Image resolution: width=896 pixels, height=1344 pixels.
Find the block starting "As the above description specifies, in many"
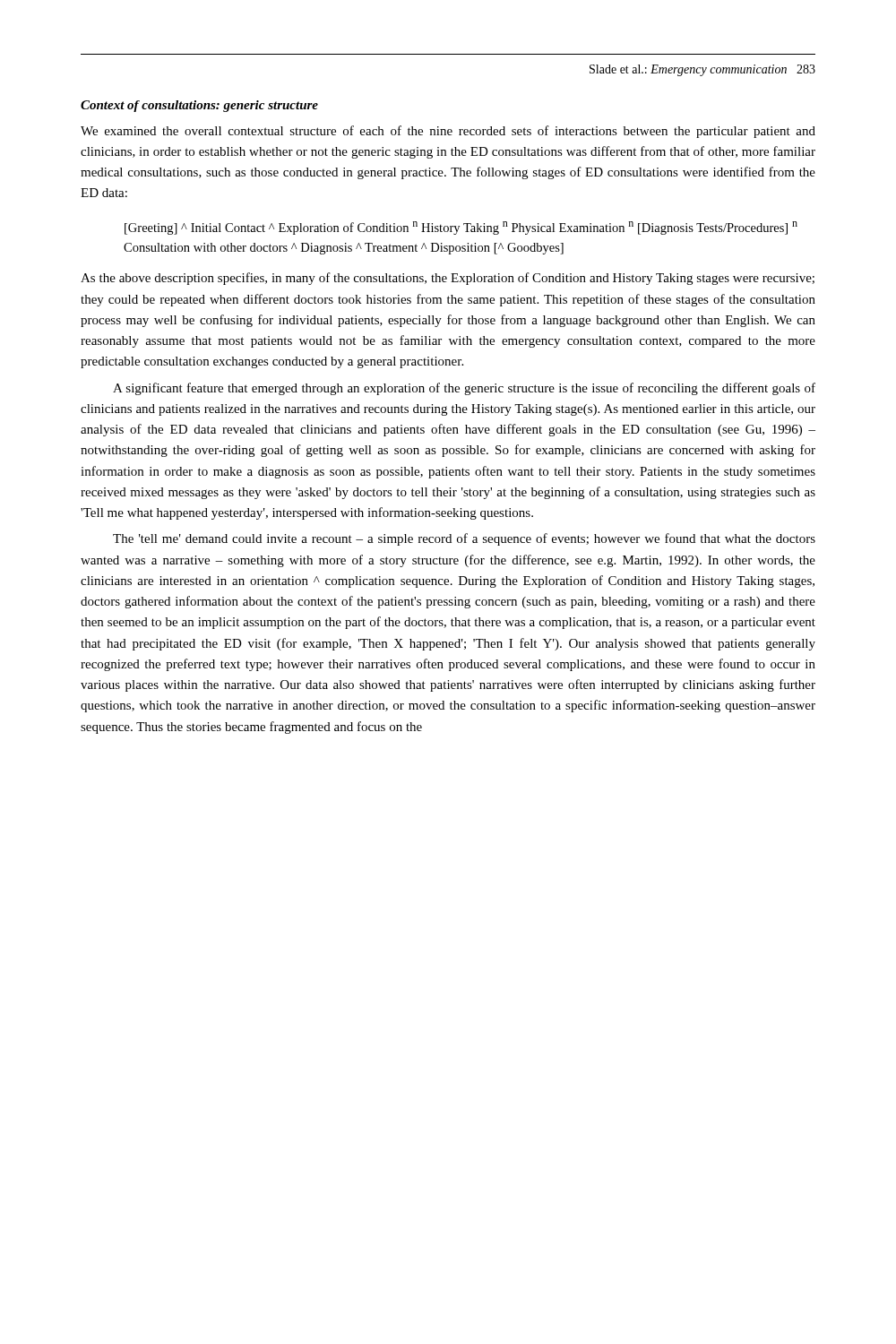point(448,320)
